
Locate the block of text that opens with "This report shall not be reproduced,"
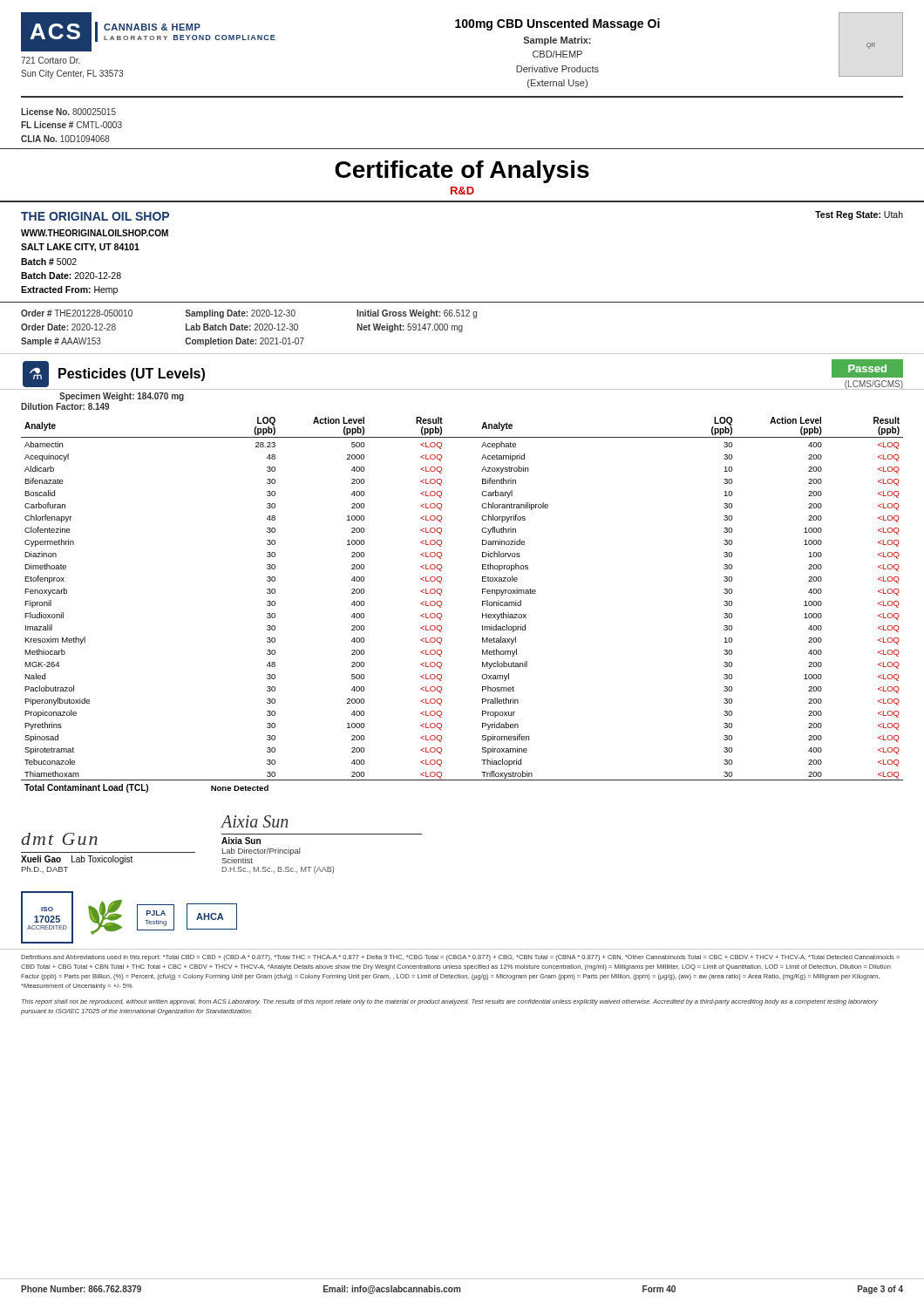449,1006
